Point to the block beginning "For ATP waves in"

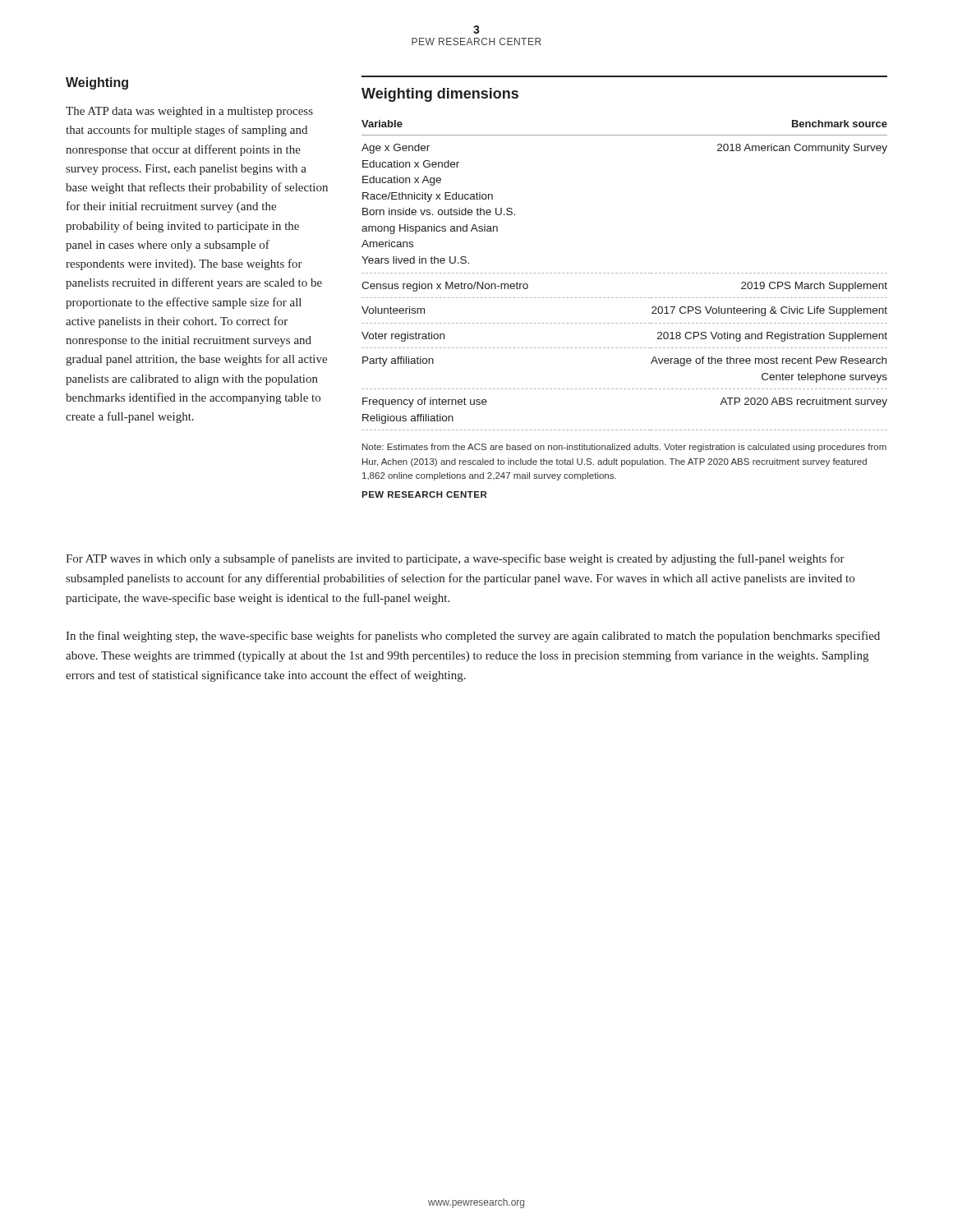pos(460,578)
